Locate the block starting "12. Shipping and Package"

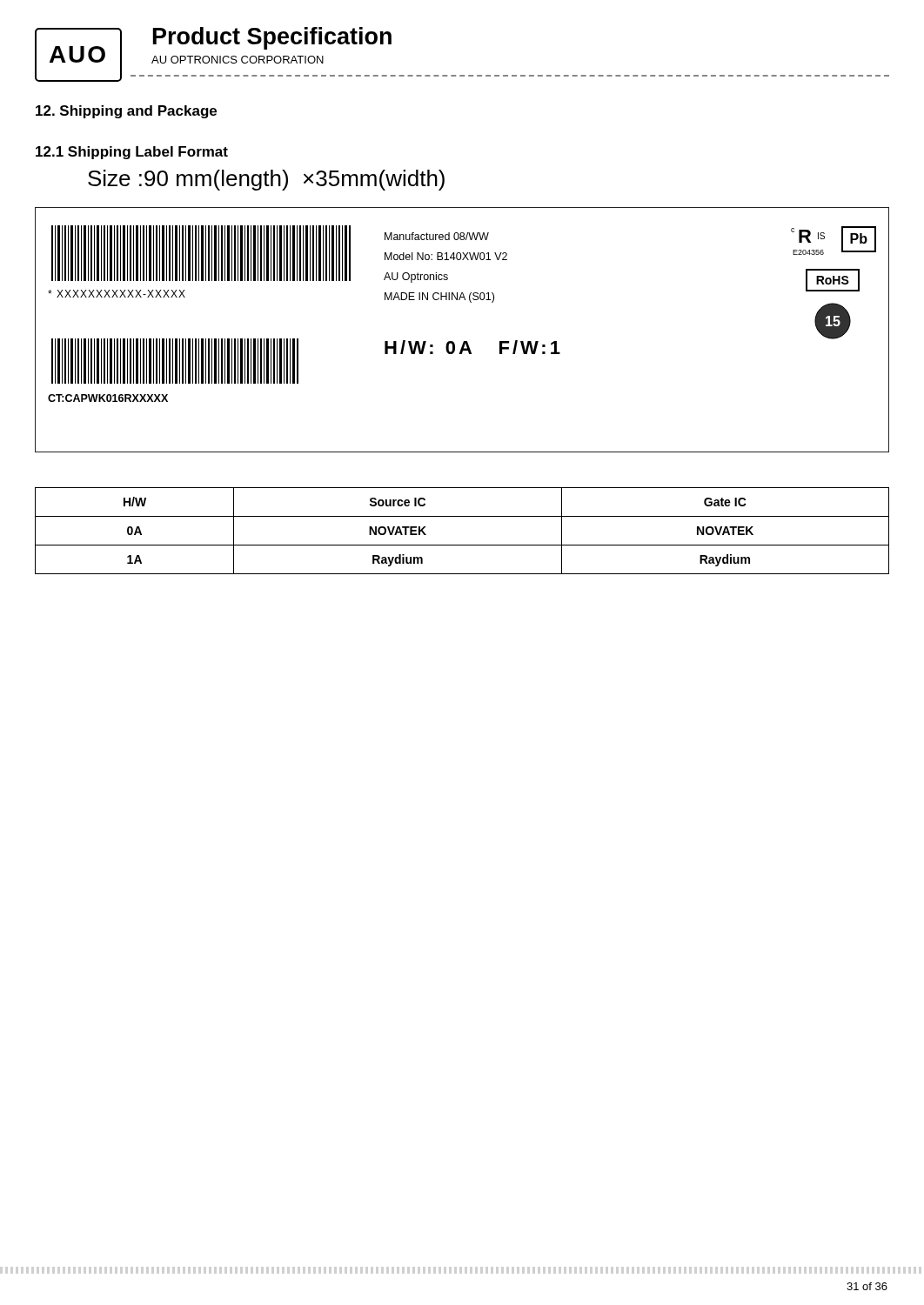click(126, 111)
